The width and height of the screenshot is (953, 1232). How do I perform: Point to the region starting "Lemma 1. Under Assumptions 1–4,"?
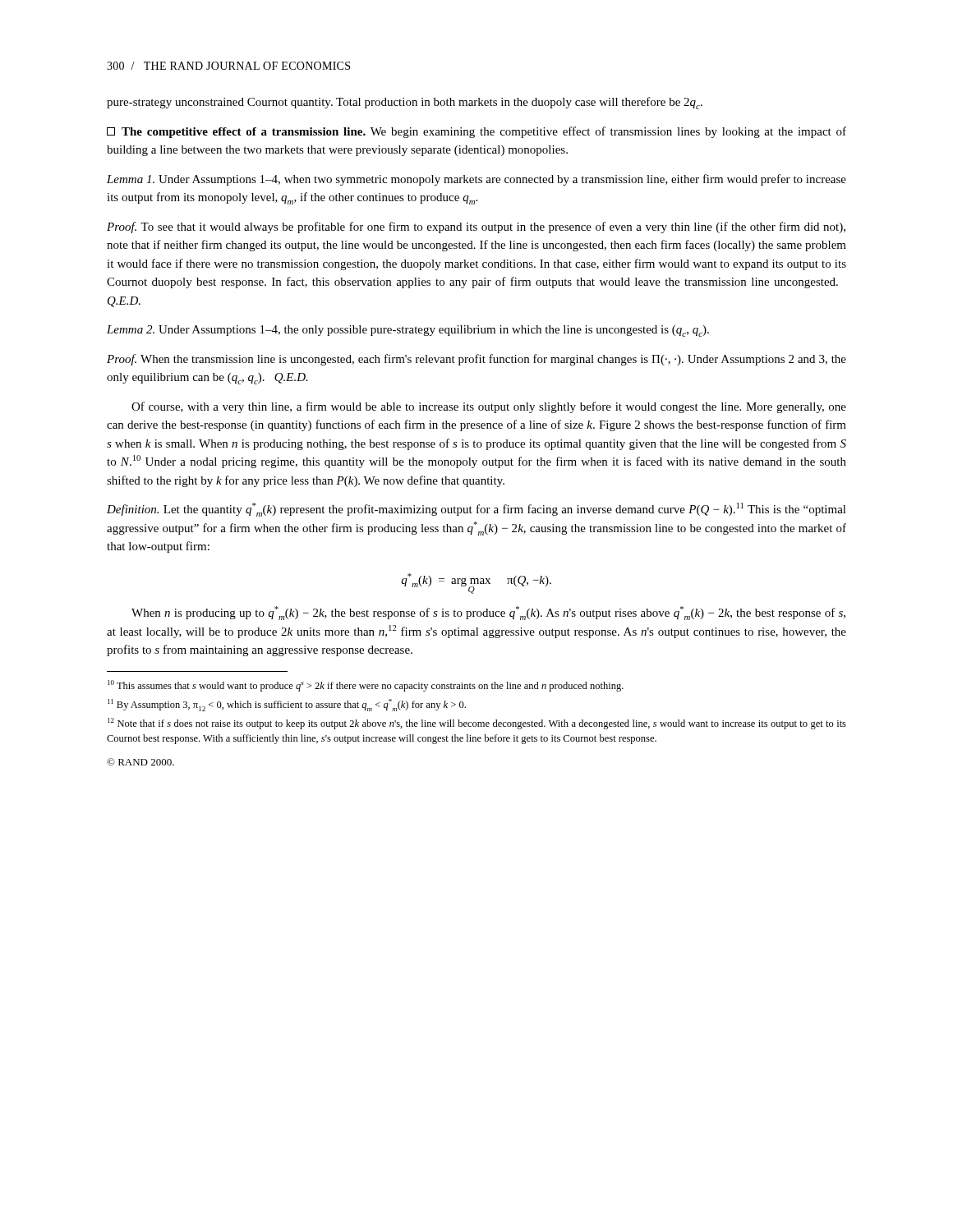click(476, 189)
